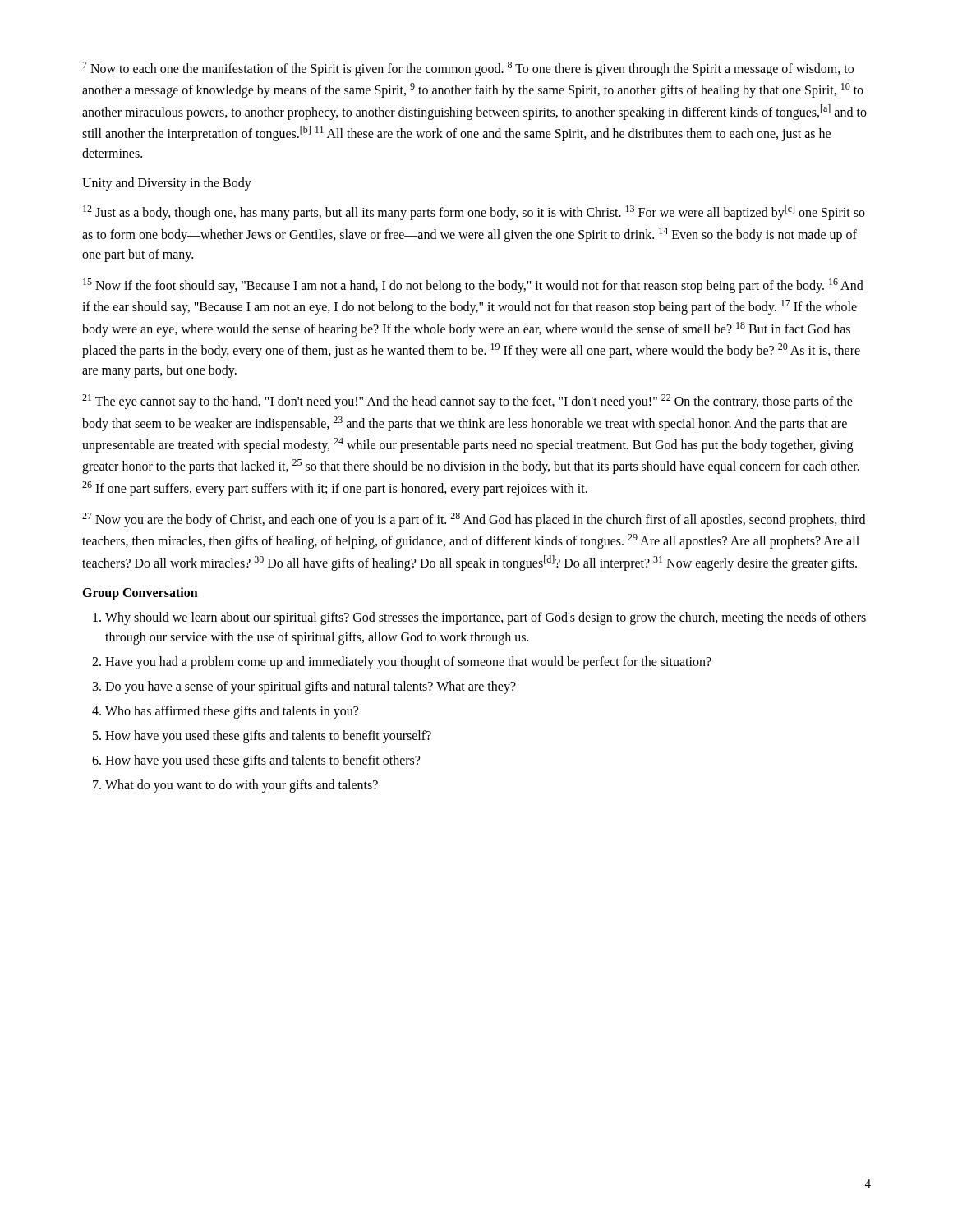Click on the passage starting "Why should we learn about our spiritual"

coord(488,627)
